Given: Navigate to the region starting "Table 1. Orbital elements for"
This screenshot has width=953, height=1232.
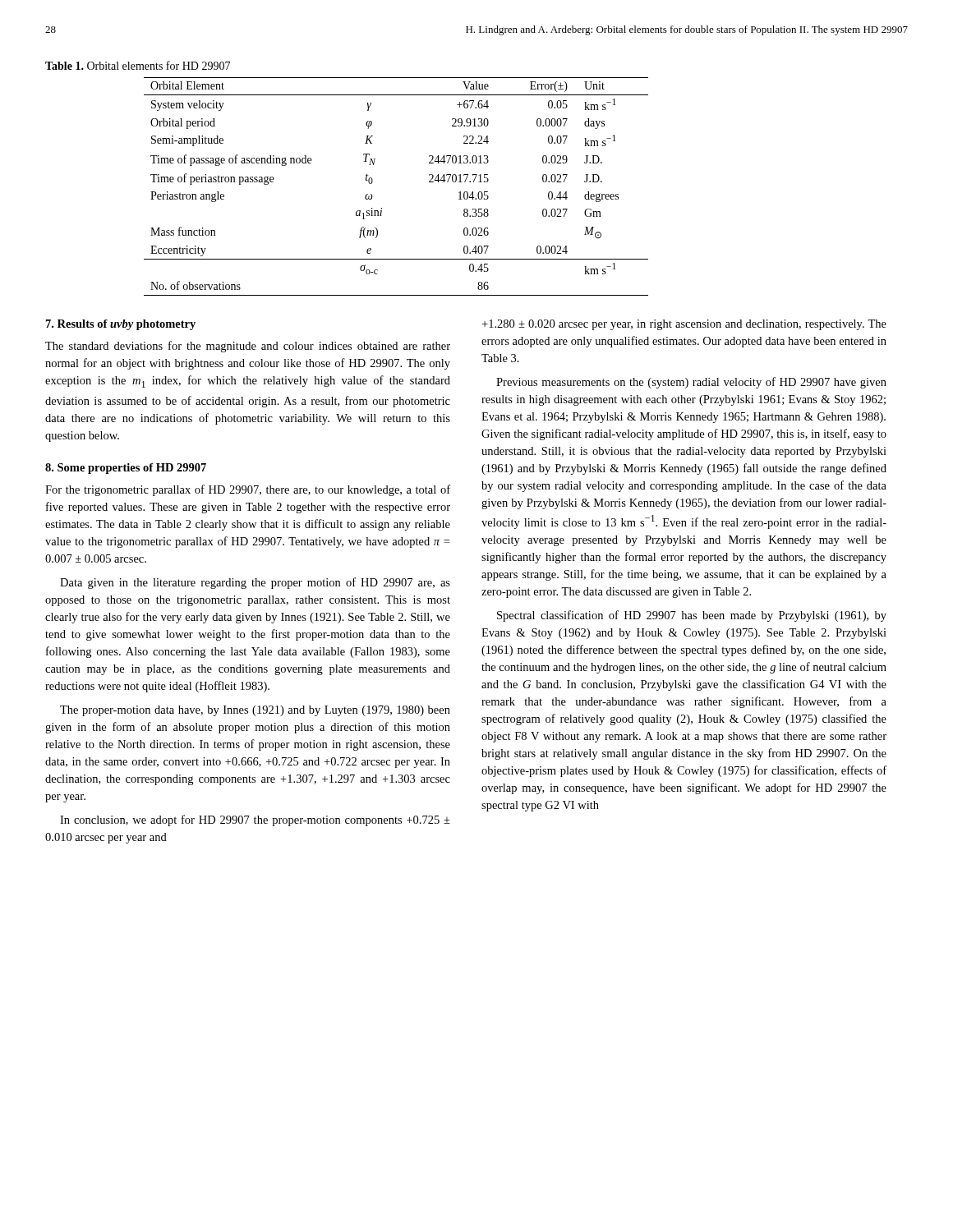Looking at the screenshot, I should (x=138, y=66).
